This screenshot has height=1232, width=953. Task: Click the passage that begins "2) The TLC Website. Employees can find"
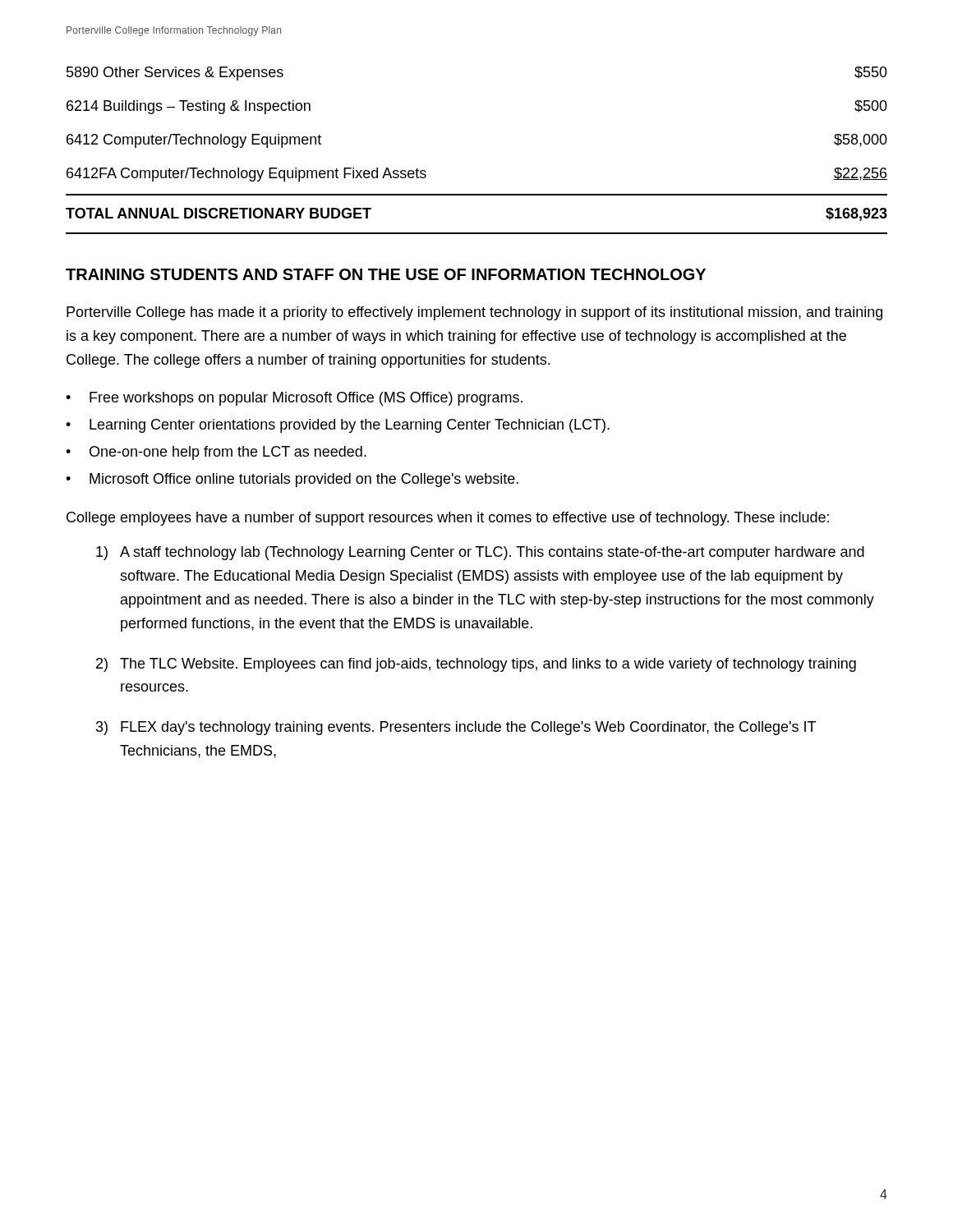(491, 675)
